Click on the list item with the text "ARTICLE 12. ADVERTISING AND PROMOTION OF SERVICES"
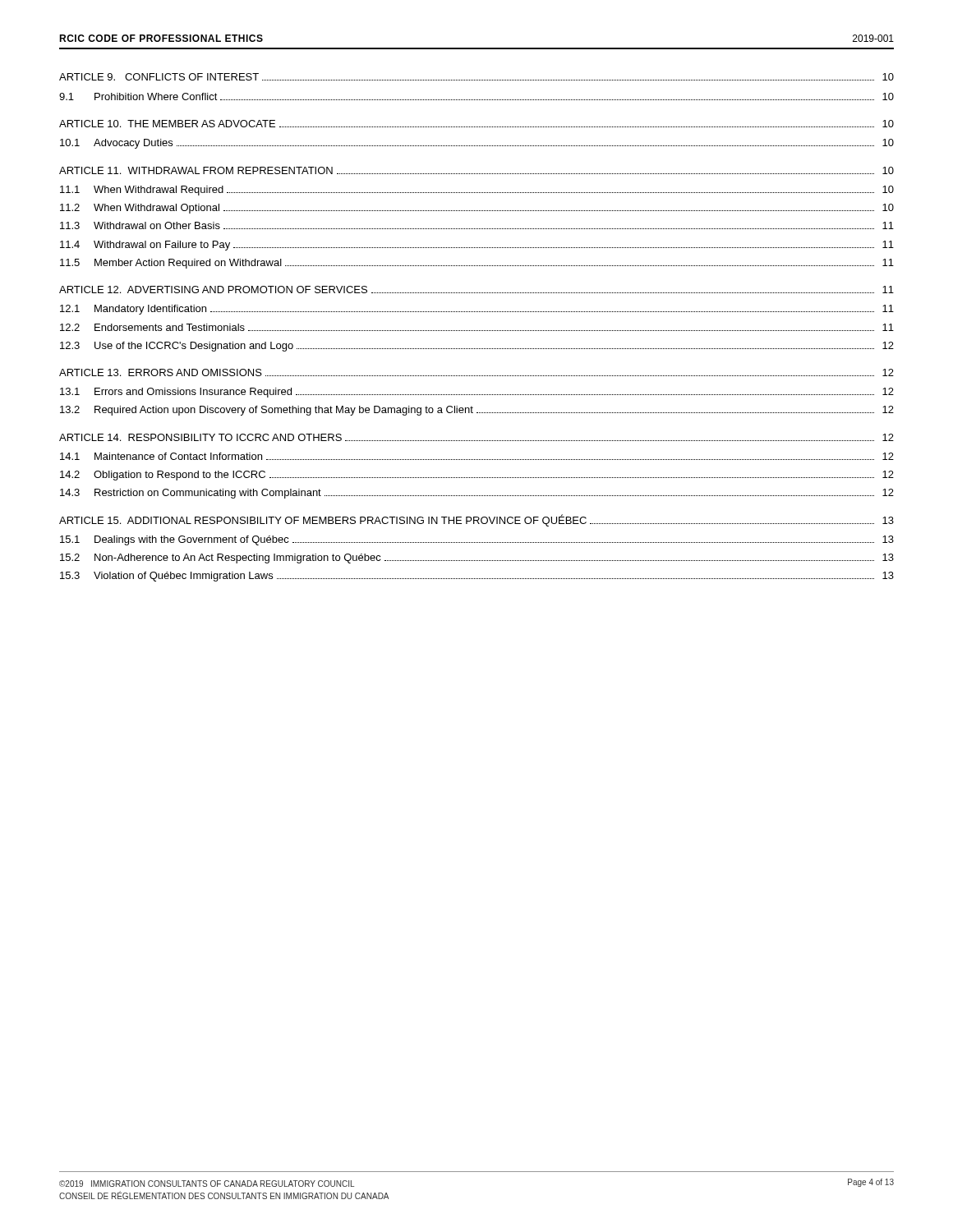953x1232 pixels. pos(476,290)
